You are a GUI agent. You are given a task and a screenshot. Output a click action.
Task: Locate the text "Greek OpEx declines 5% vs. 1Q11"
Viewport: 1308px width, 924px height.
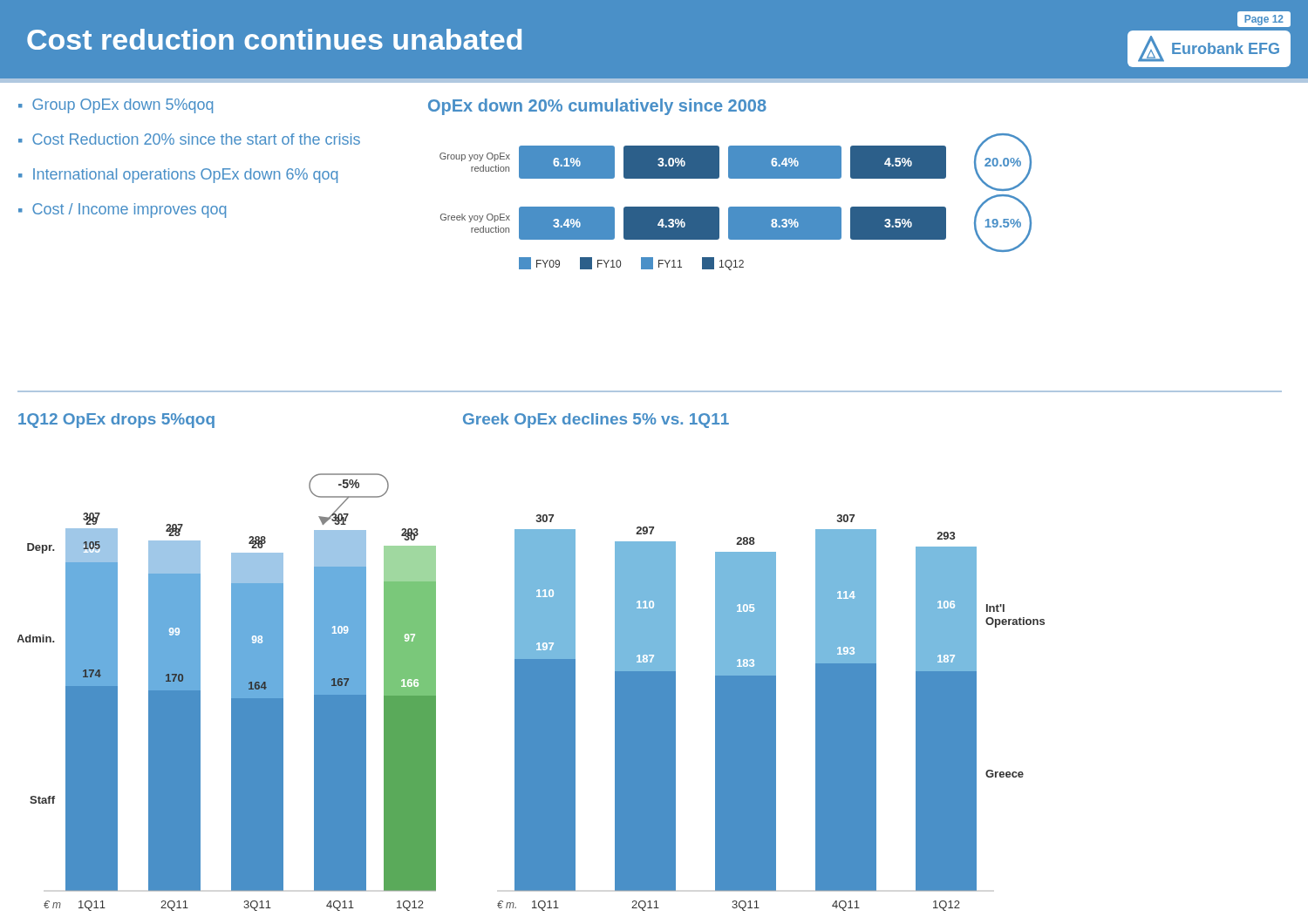[x=596, y=419]
